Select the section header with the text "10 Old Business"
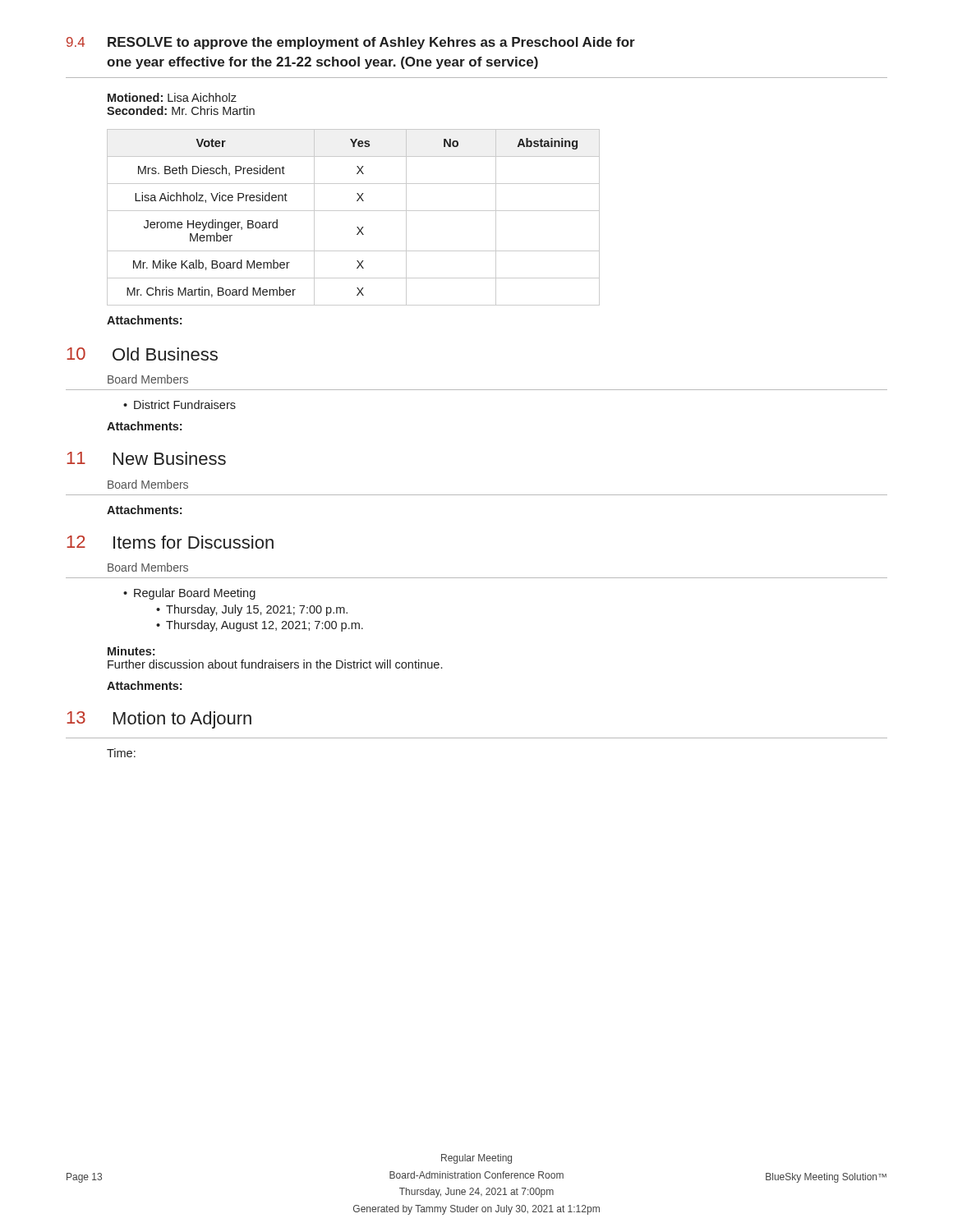Image resolution: width=953 pixels, height=1232 pixels. pos(142,354)
